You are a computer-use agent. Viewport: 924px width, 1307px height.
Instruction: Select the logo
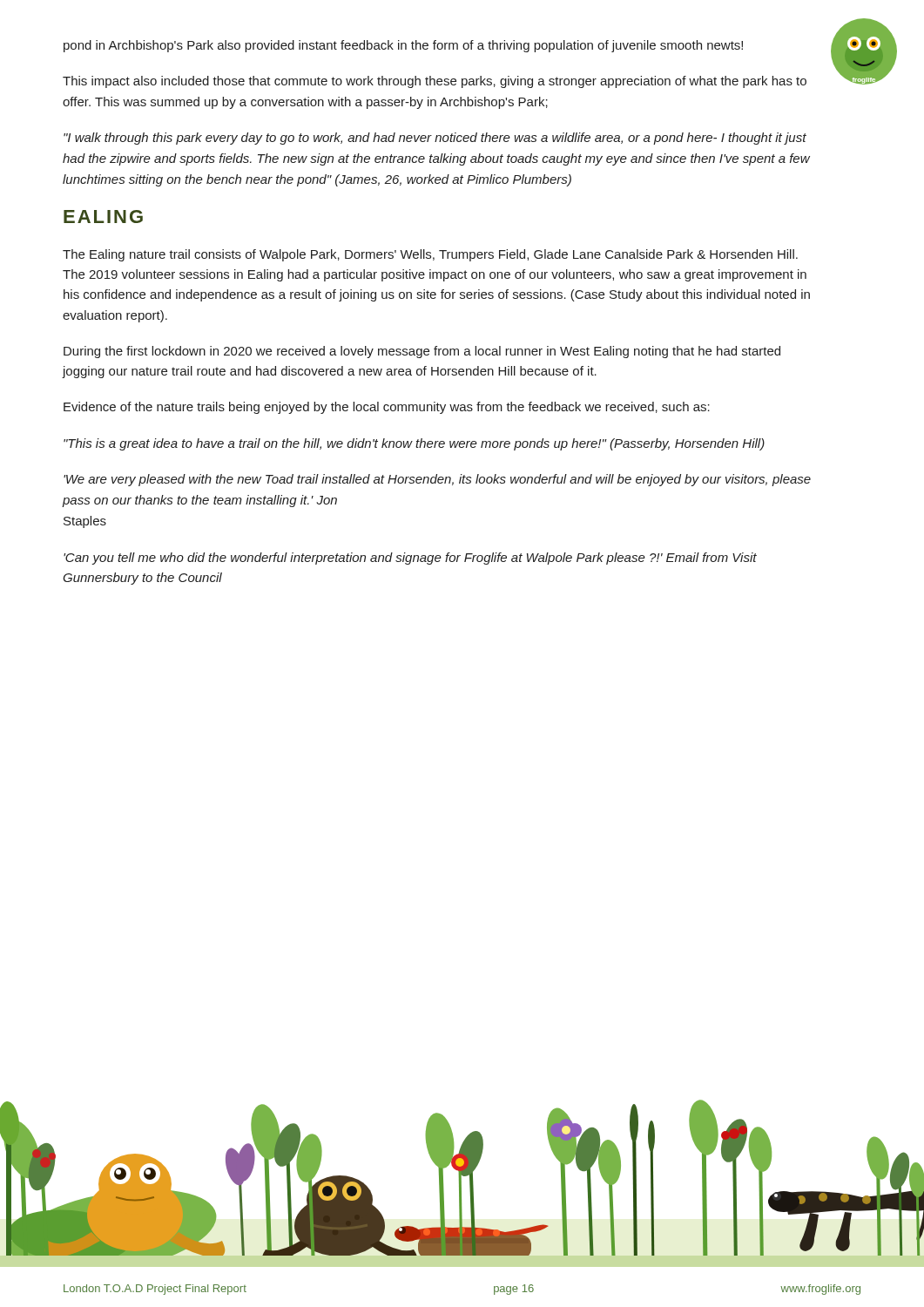coord(864,51)
